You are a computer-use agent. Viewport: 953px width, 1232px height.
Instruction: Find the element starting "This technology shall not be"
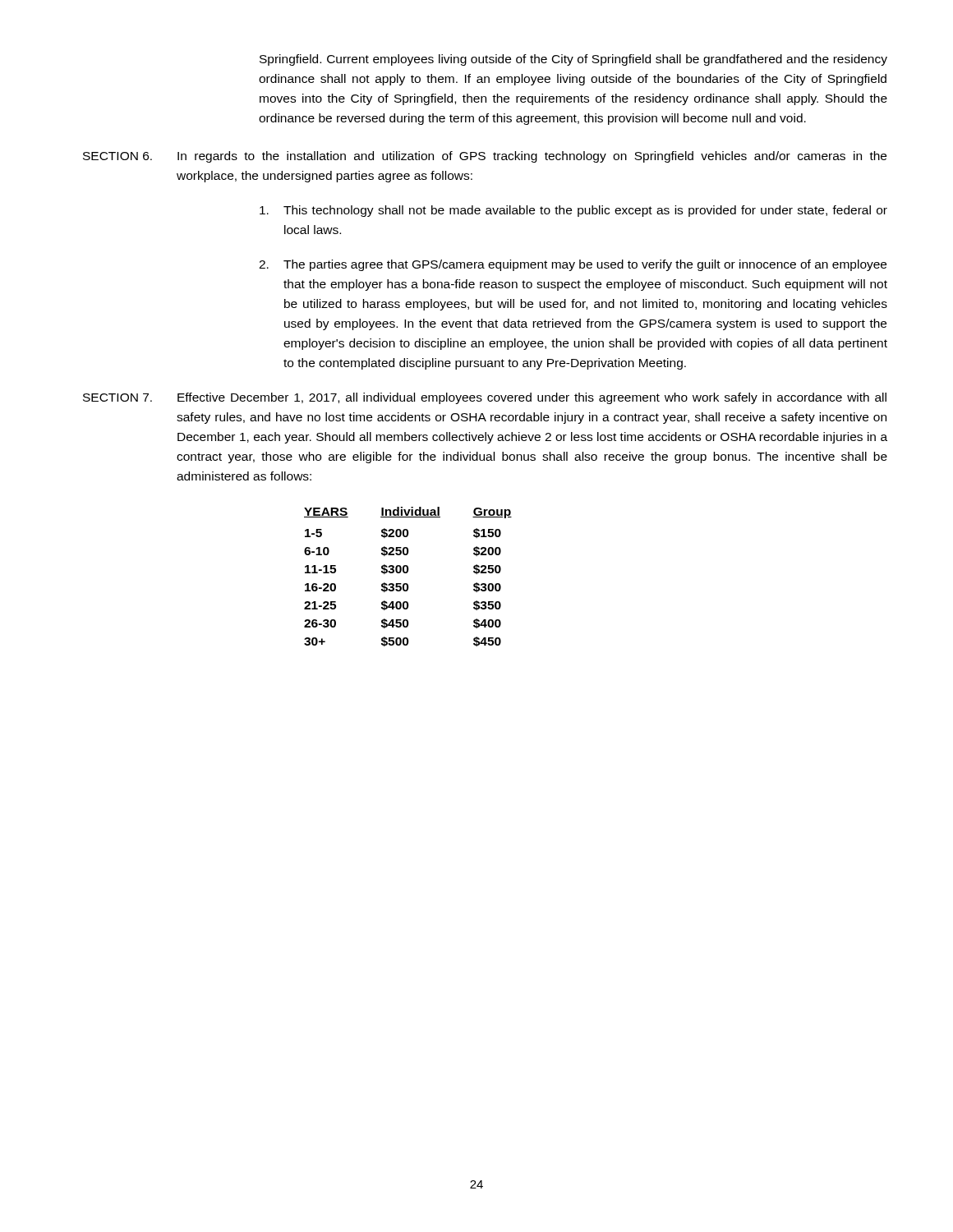click(x=573, y=220)
